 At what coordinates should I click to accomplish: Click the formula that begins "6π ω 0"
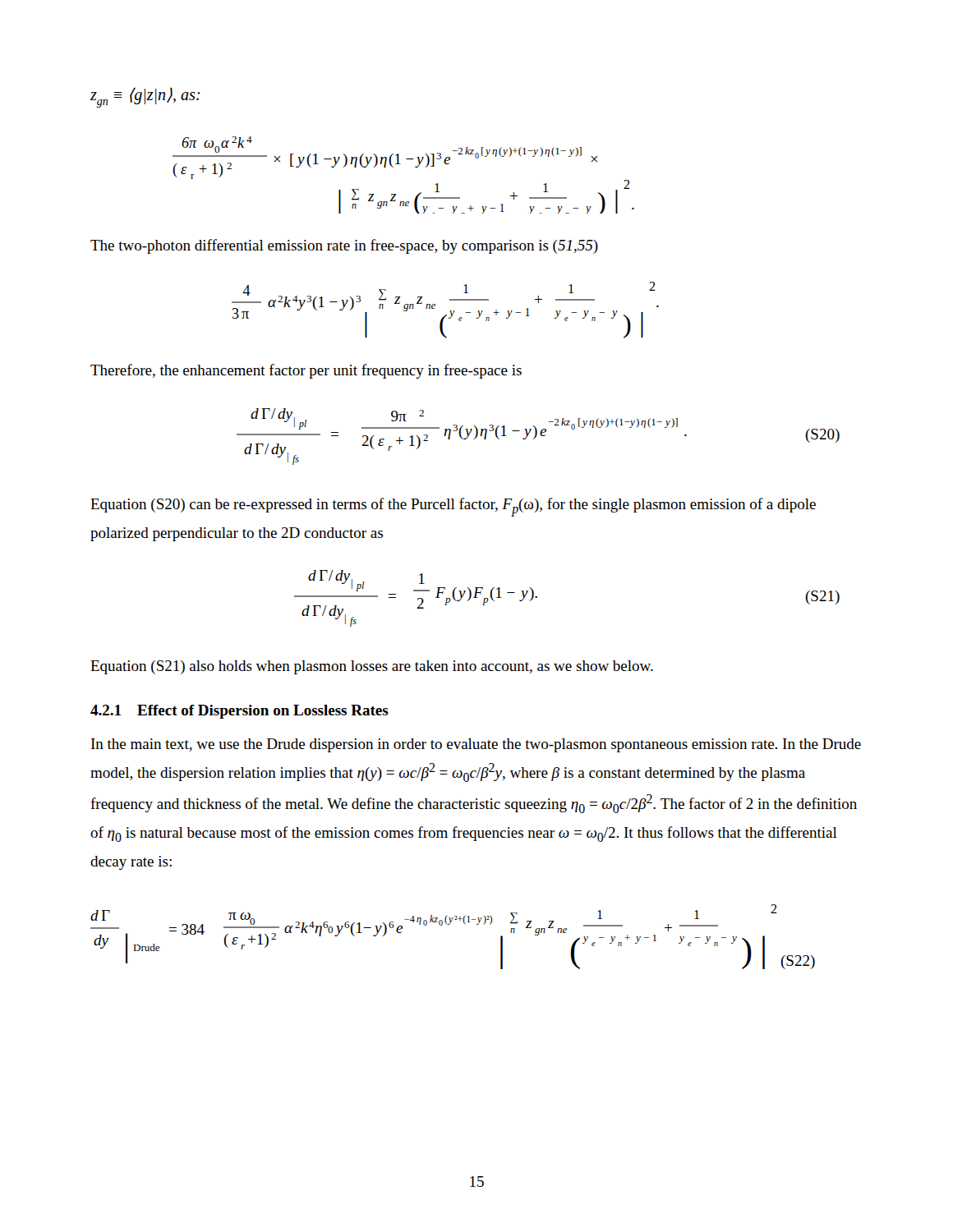point(476,170)
